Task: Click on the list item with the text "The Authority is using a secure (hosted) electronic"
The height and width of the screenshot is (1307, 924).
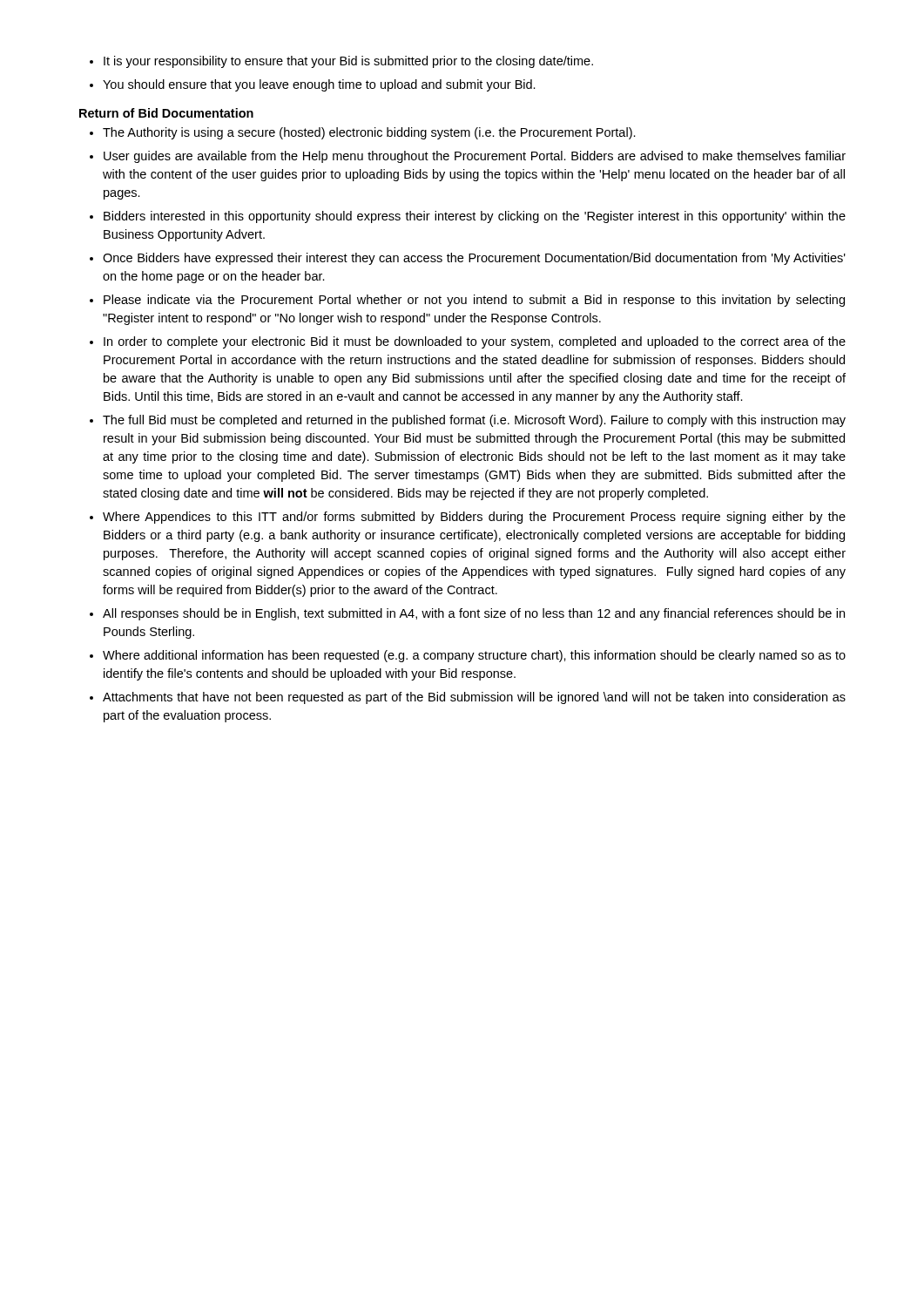Action: (369, 132)
